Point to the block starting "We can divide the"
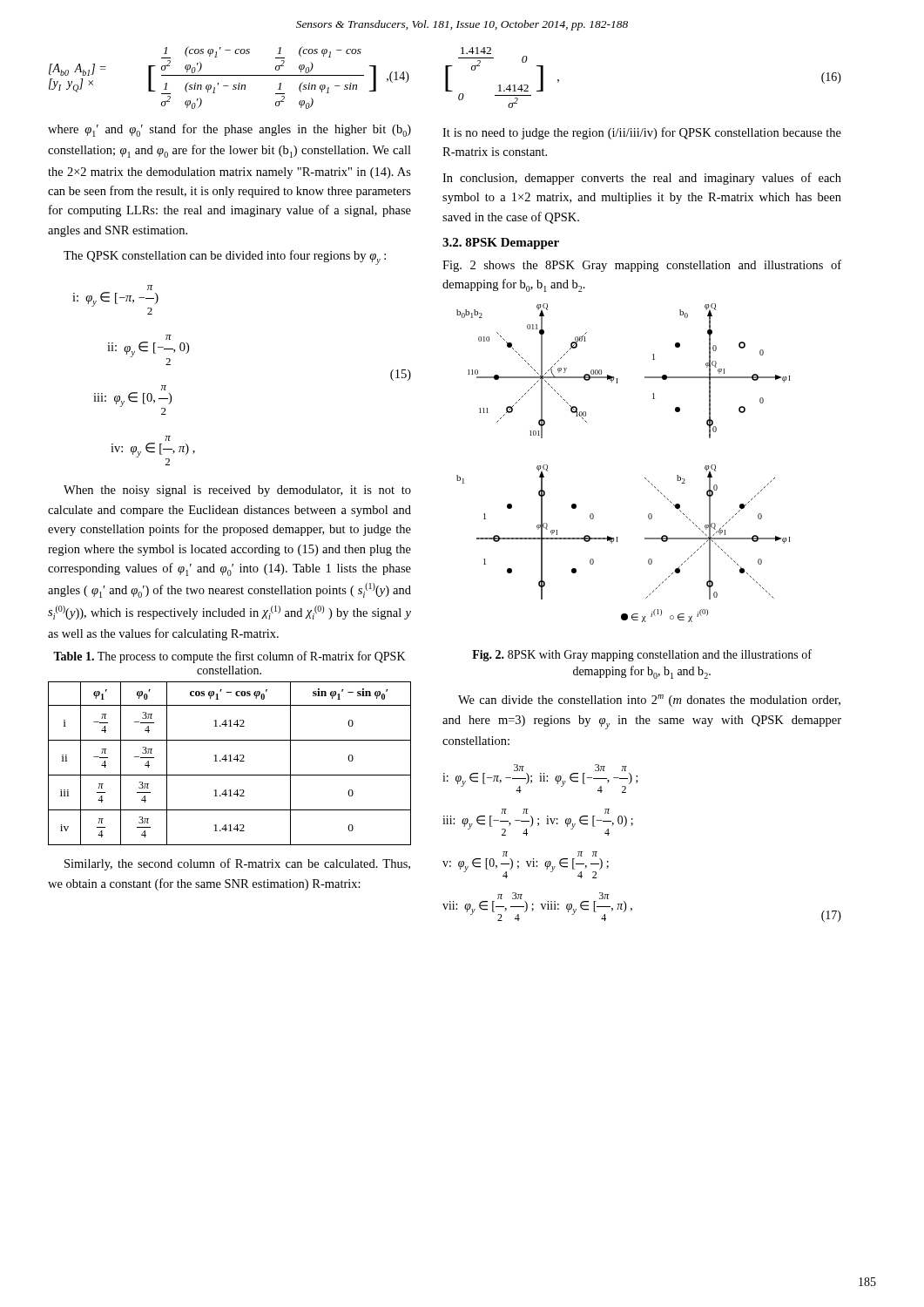 (x=642, y=720)
